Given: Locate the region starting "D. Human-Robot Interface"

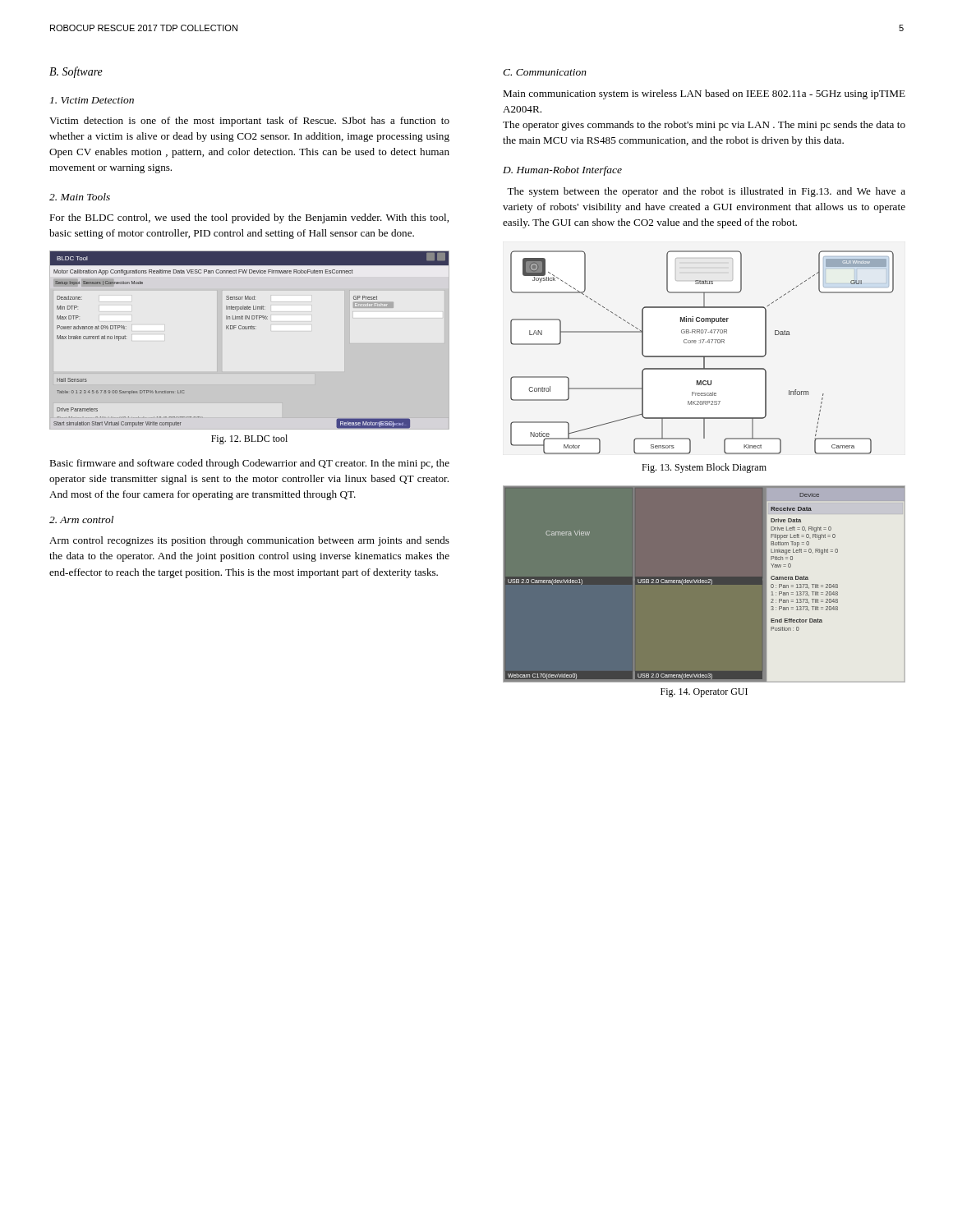Looking at the screenshot, I should coord(562,169).
